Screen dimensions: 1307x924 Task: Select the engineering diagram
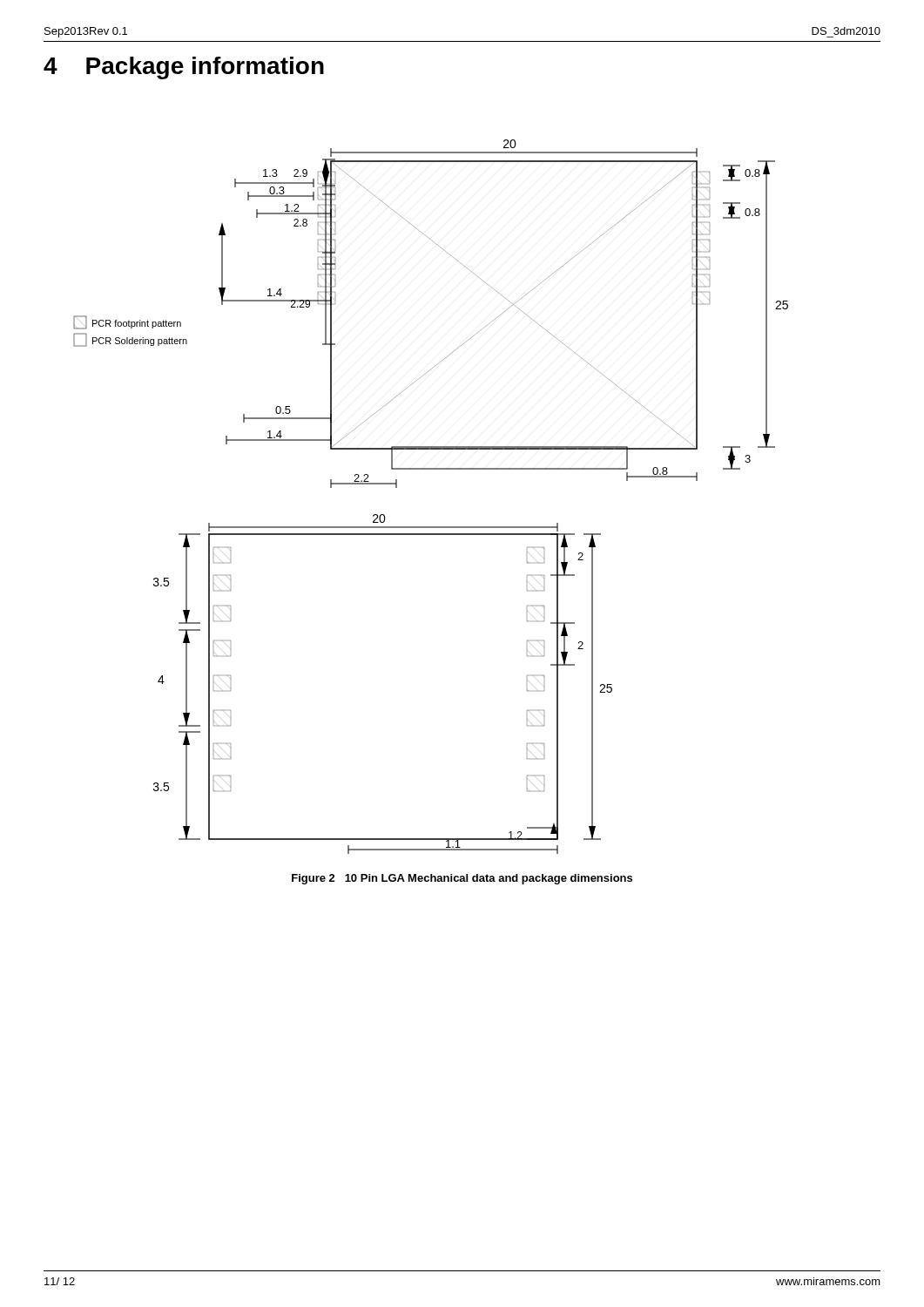[462, 488]
